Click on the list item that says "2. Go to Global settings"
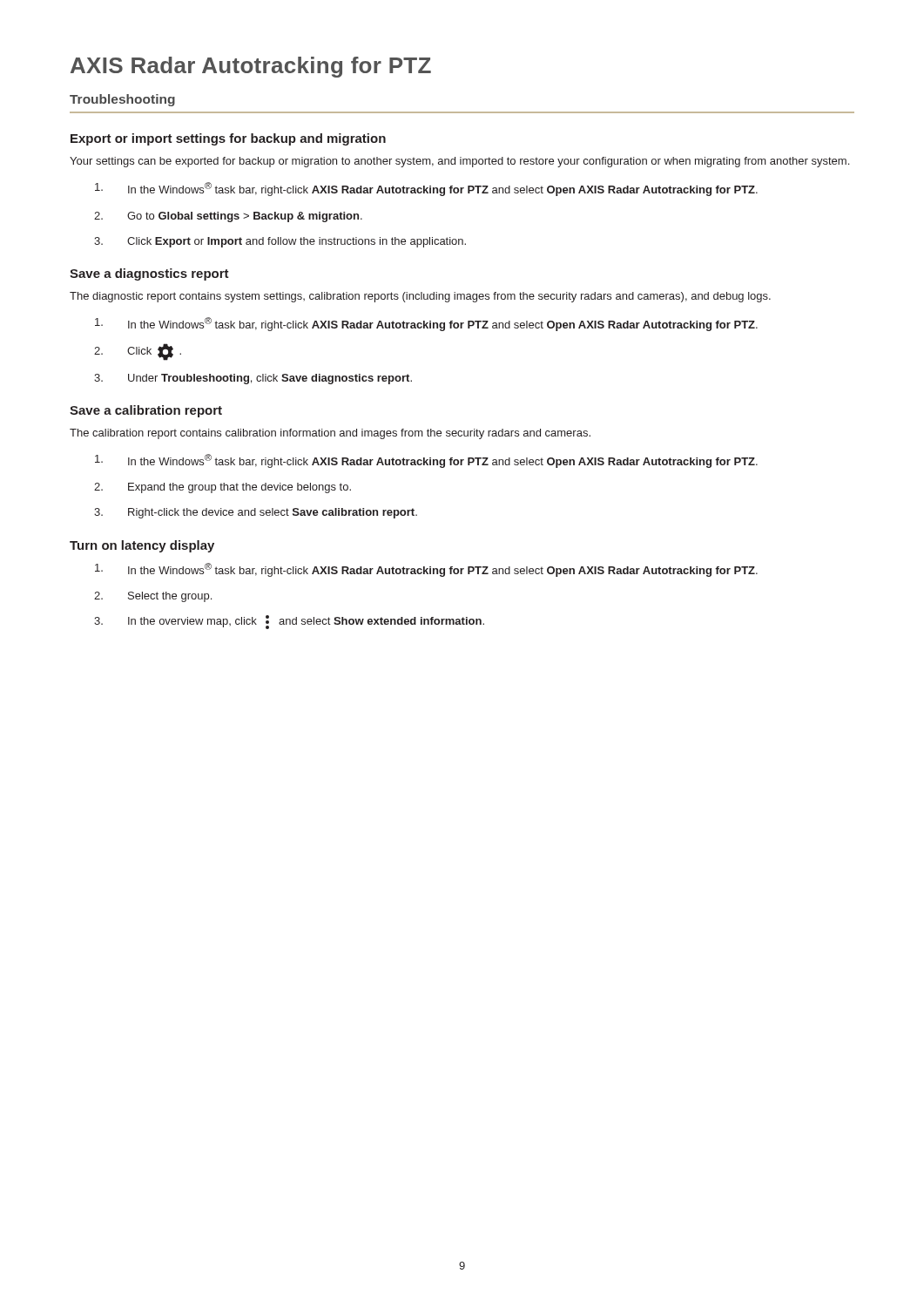The width and height of the screenshot is (924, 1307). point(216,216)
